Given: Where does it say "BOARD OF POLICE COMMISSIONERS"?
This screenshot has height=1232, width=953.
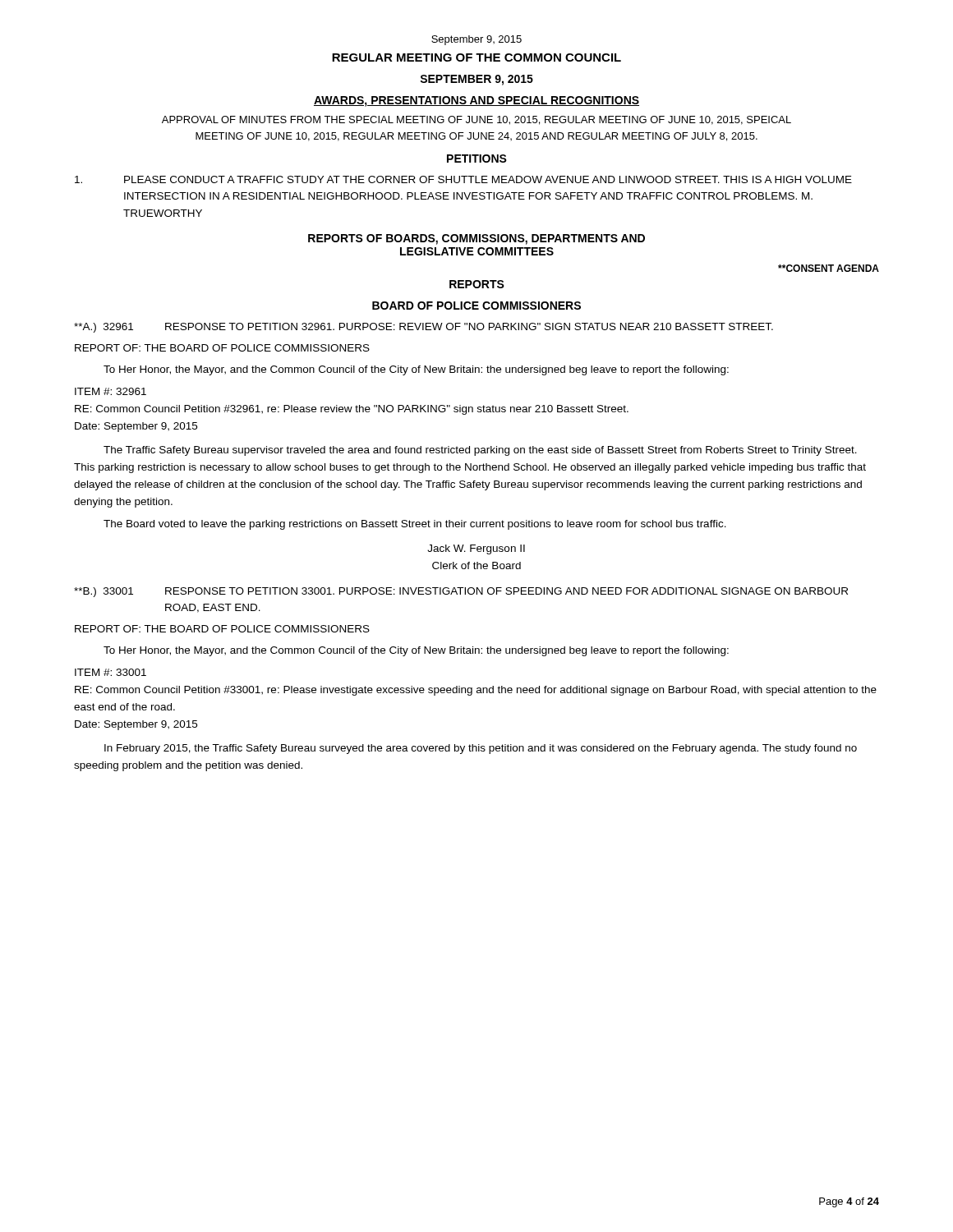Looking at the screenshot, I should (476, 305).
